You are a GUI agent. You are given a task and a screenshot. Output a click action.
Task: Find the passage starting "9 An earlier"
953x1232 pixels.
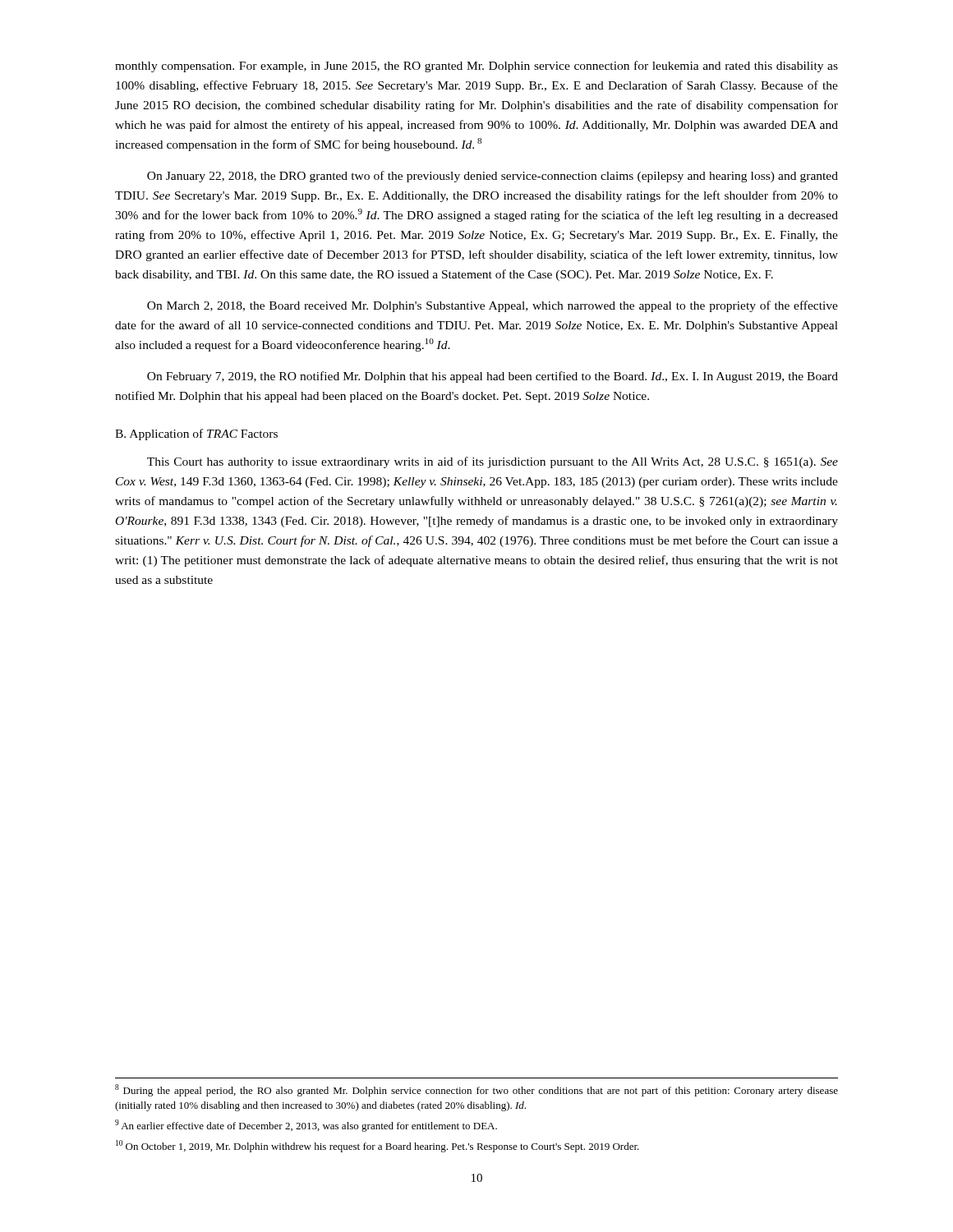[x=476, y=1127]
